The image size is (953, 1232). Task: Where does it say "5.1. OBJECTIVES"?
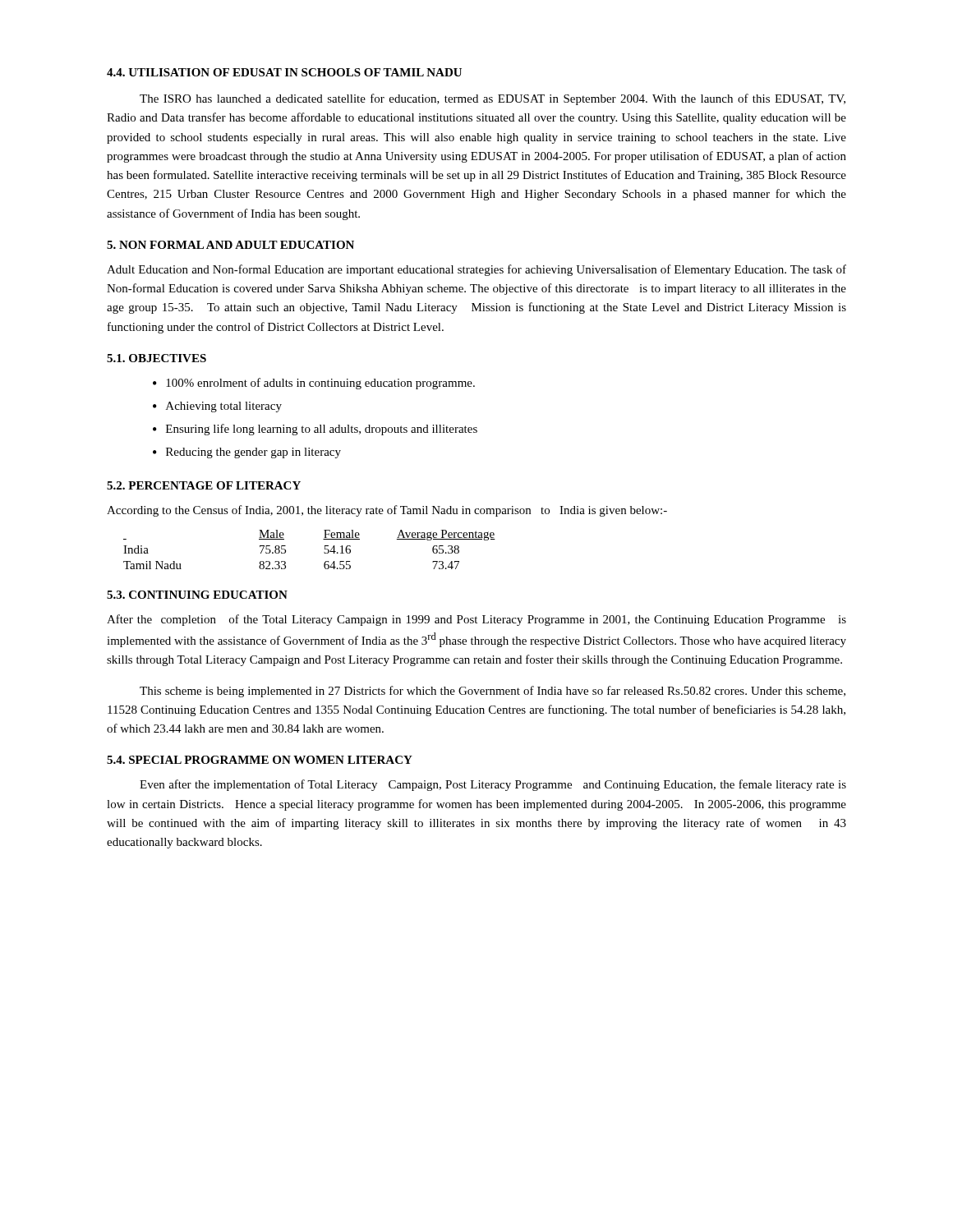(157, 358)
